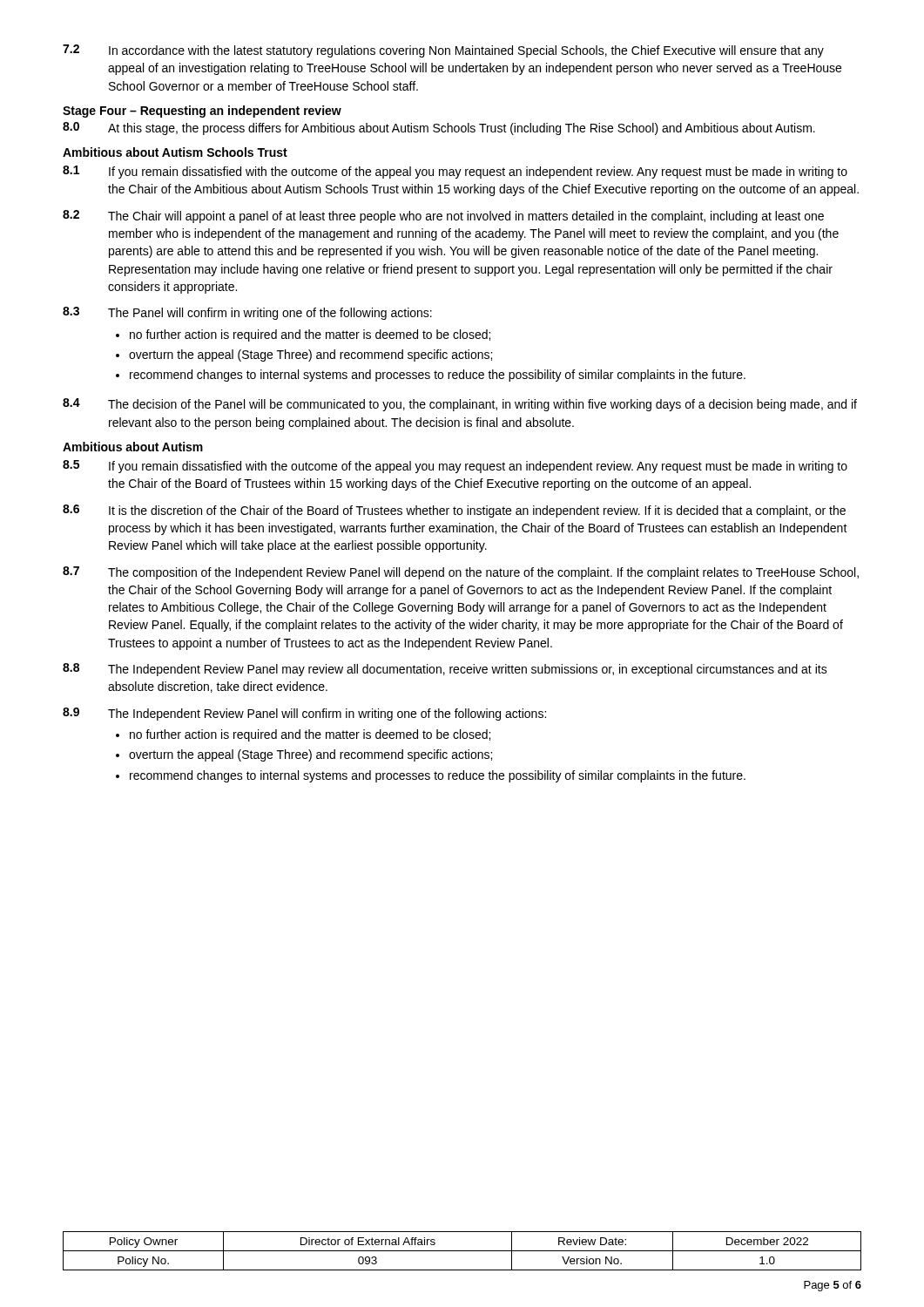Select the text block that says "1 If you remain dissatisfied with the outcome"
924x1307 pixels.
462,181
